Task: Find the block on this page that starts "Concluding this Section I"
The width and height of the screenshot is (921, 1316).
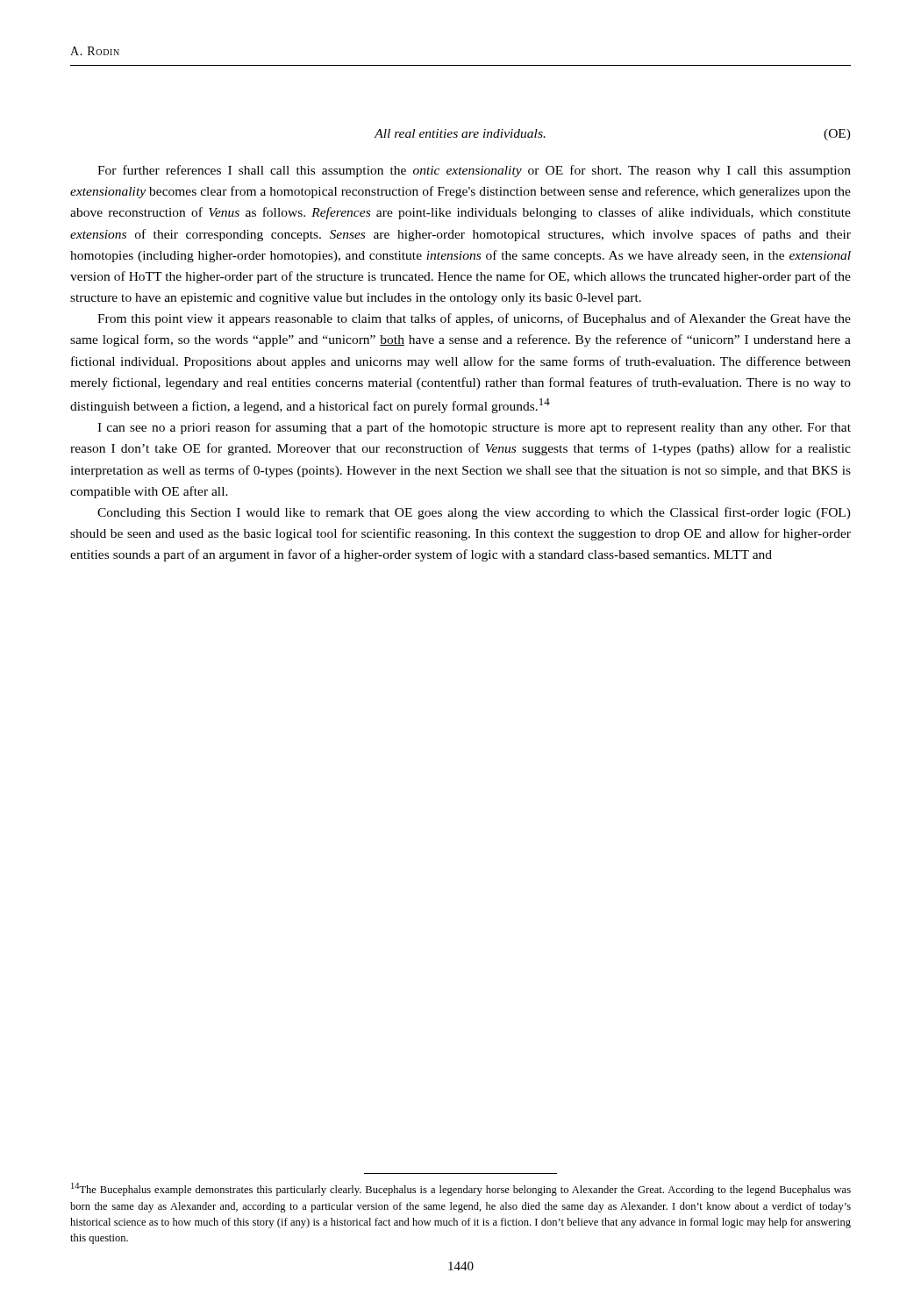Action: [x=460, y=534]
